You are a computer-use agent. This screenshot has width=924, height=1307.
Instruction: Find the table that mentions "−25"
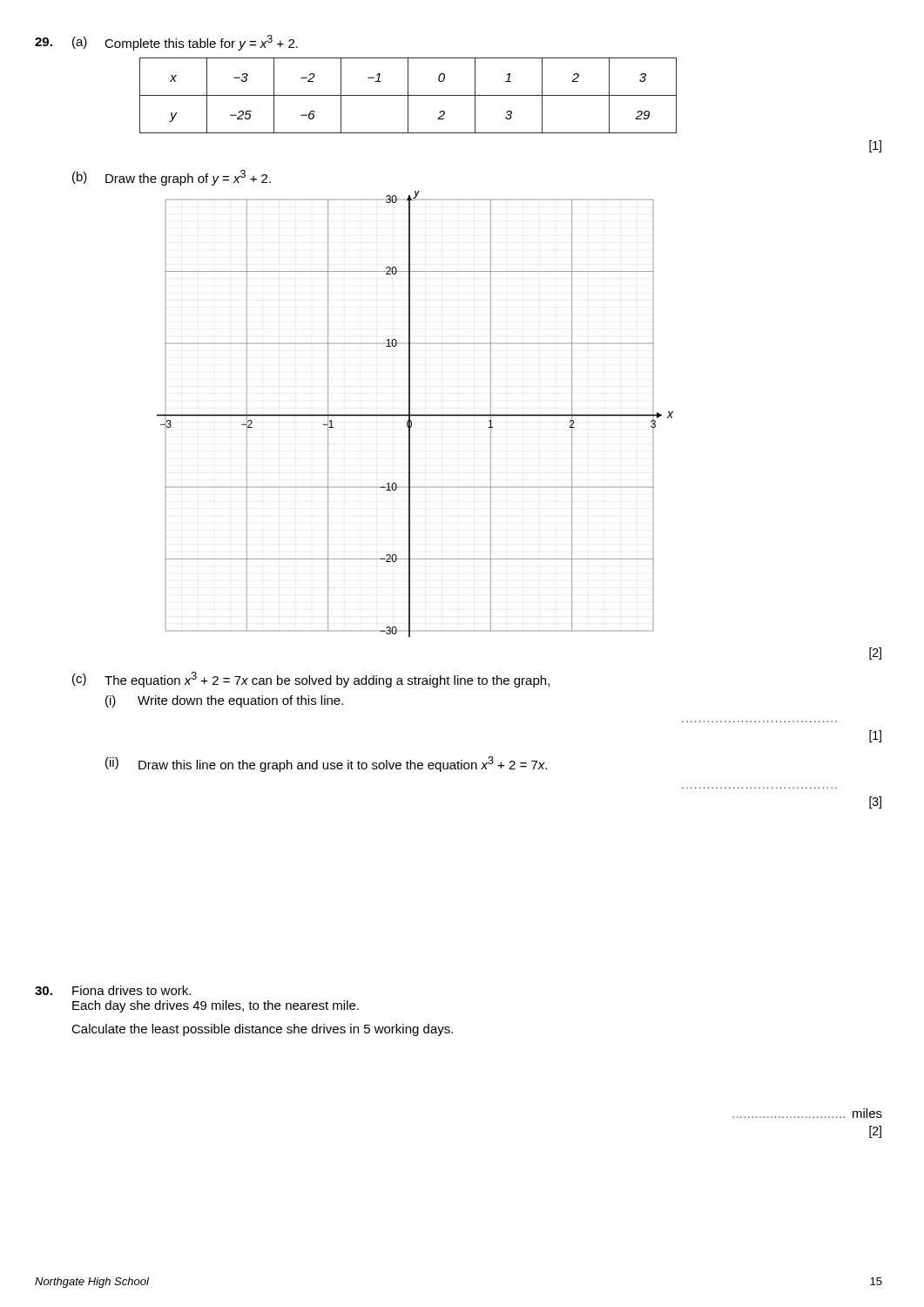click(x=511, y=95)
